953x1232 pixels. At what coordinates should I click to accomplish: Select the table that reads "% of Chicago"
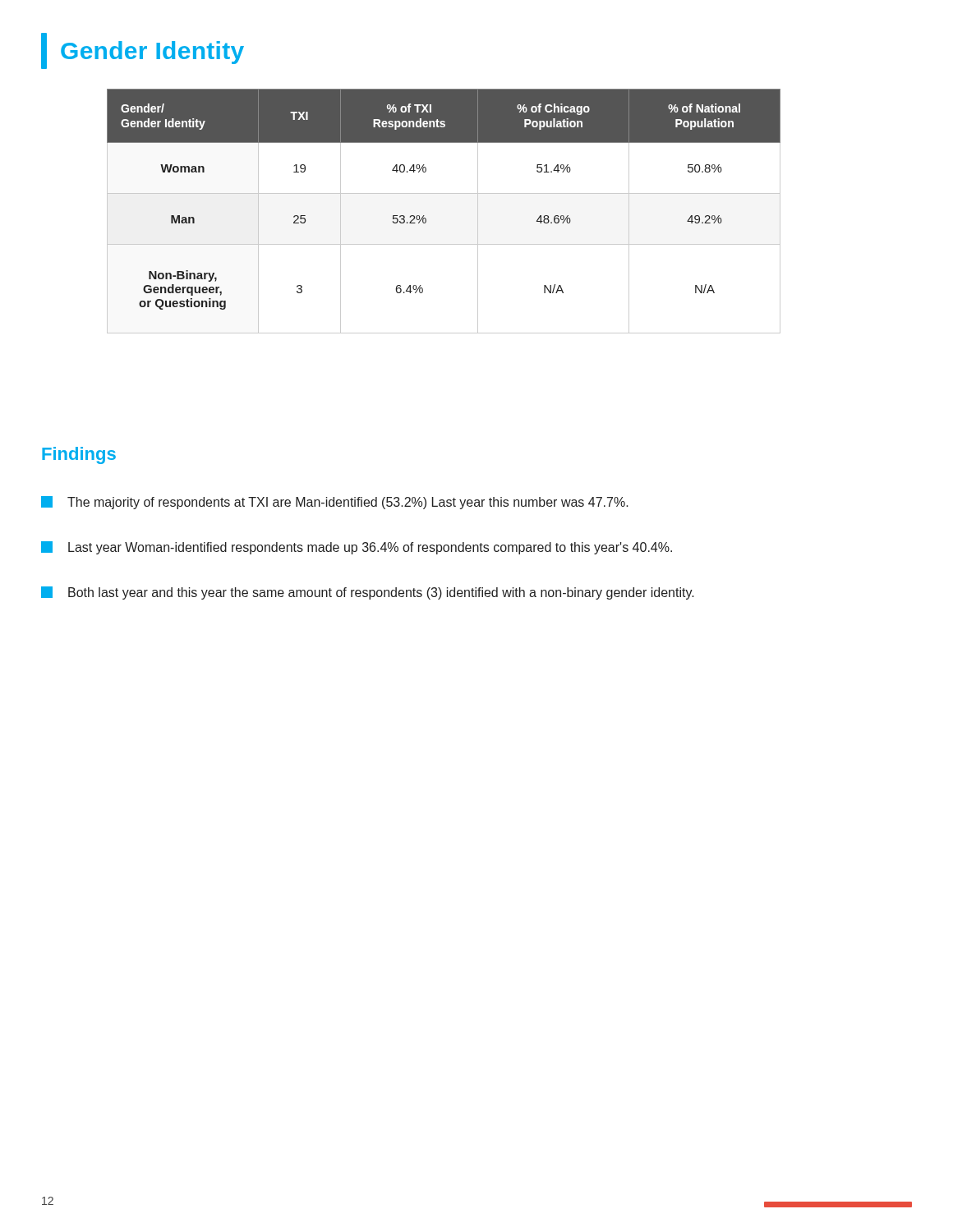click(444, 211)
